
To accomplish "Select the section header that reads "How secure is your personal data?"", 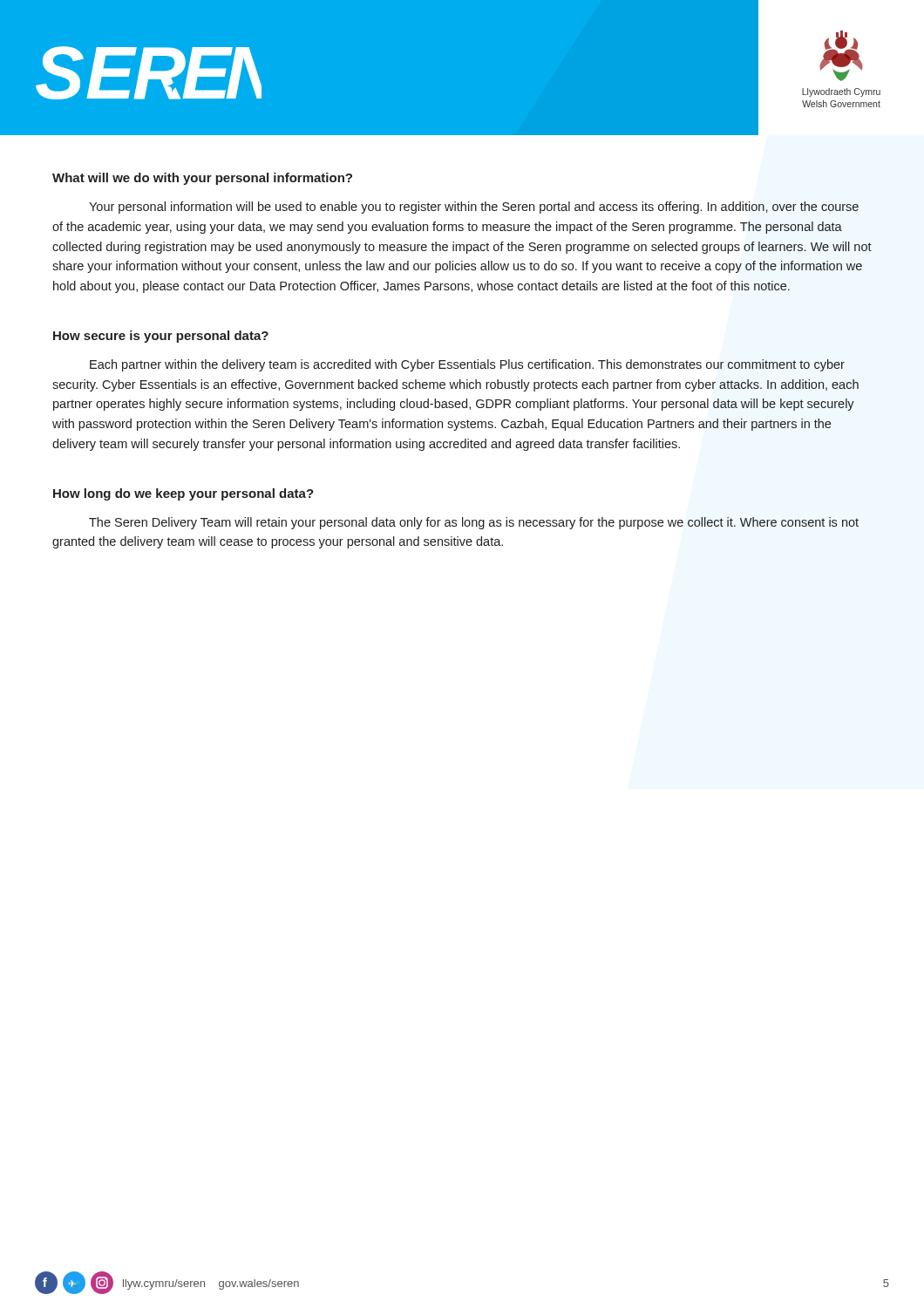I will pyautogui.click(x=161, y=335).
